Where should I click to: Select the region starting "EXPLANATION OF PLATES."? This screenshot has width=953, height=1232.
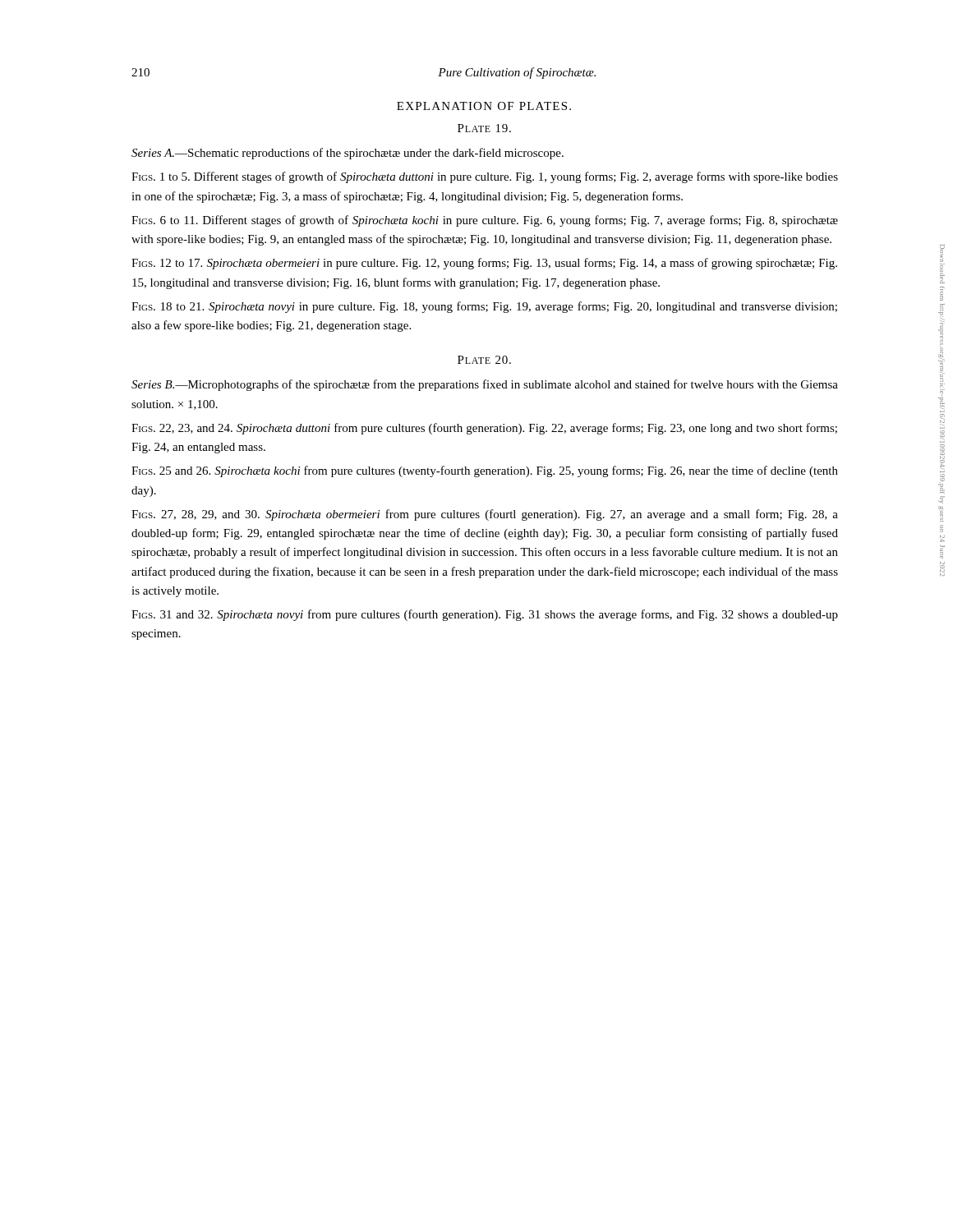[485, 106]
